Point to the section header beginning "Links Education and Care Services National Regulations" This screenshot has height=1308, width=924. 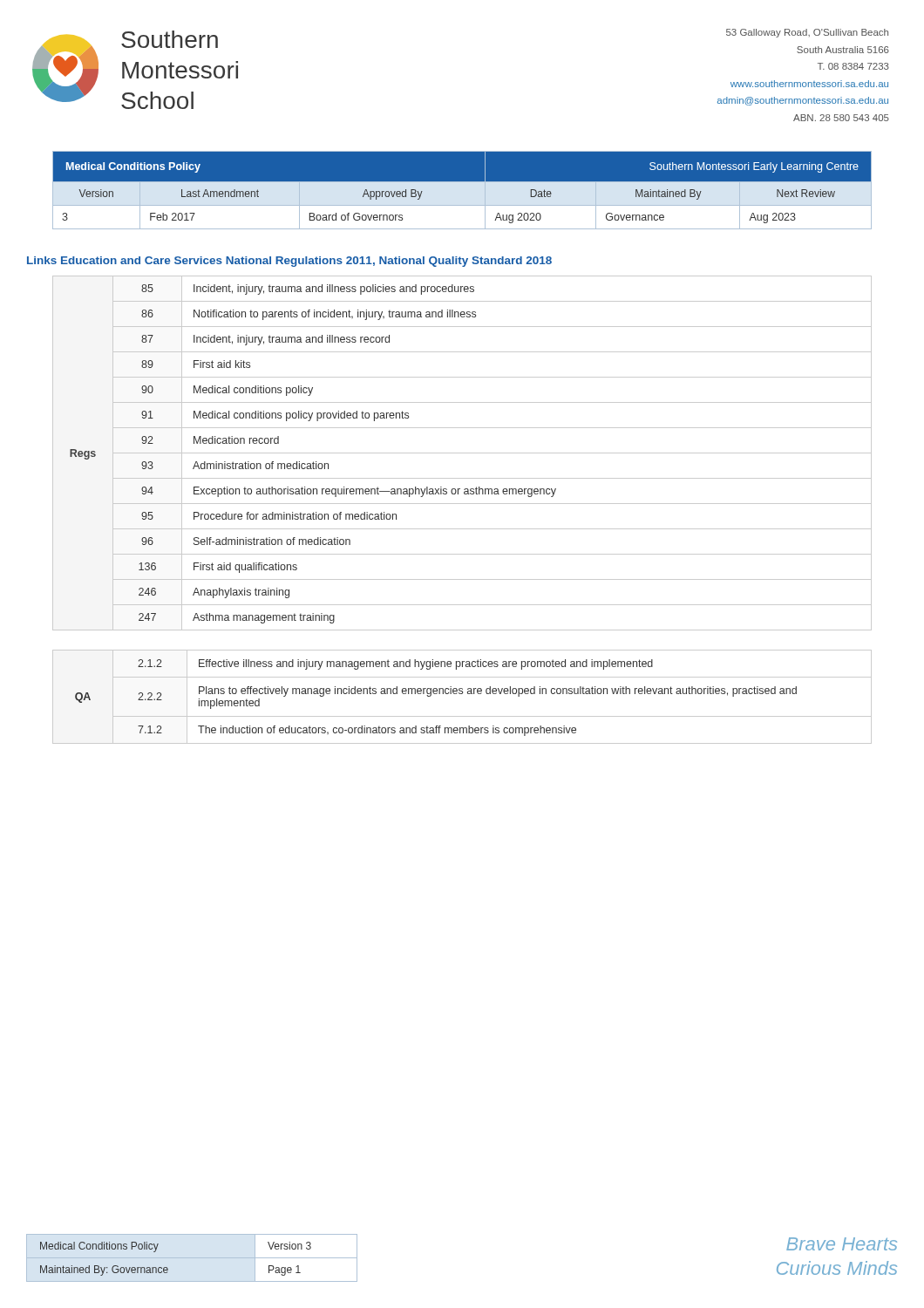[289, 261]
